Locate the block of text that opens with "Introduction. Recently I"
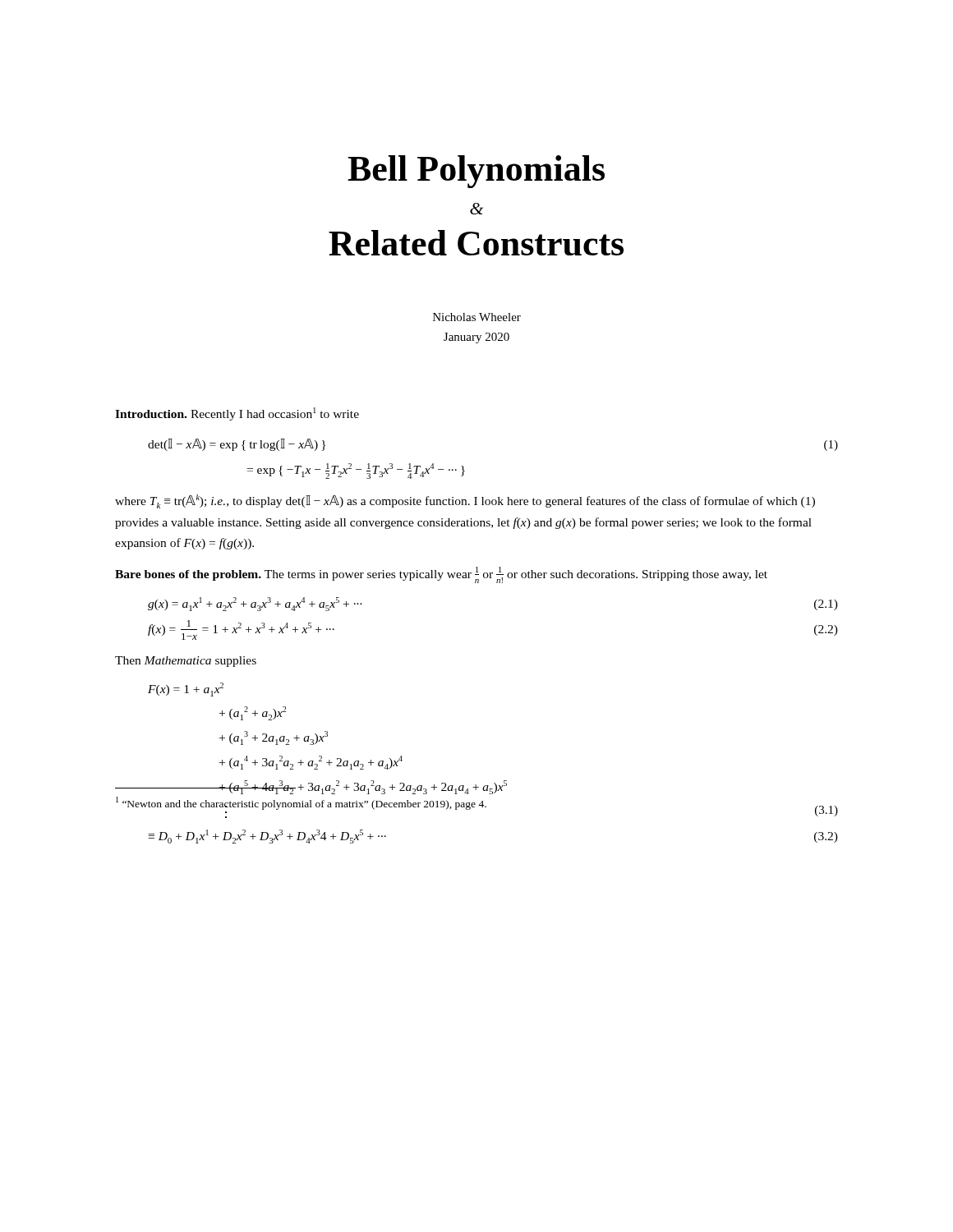 [x=237, y=413]
